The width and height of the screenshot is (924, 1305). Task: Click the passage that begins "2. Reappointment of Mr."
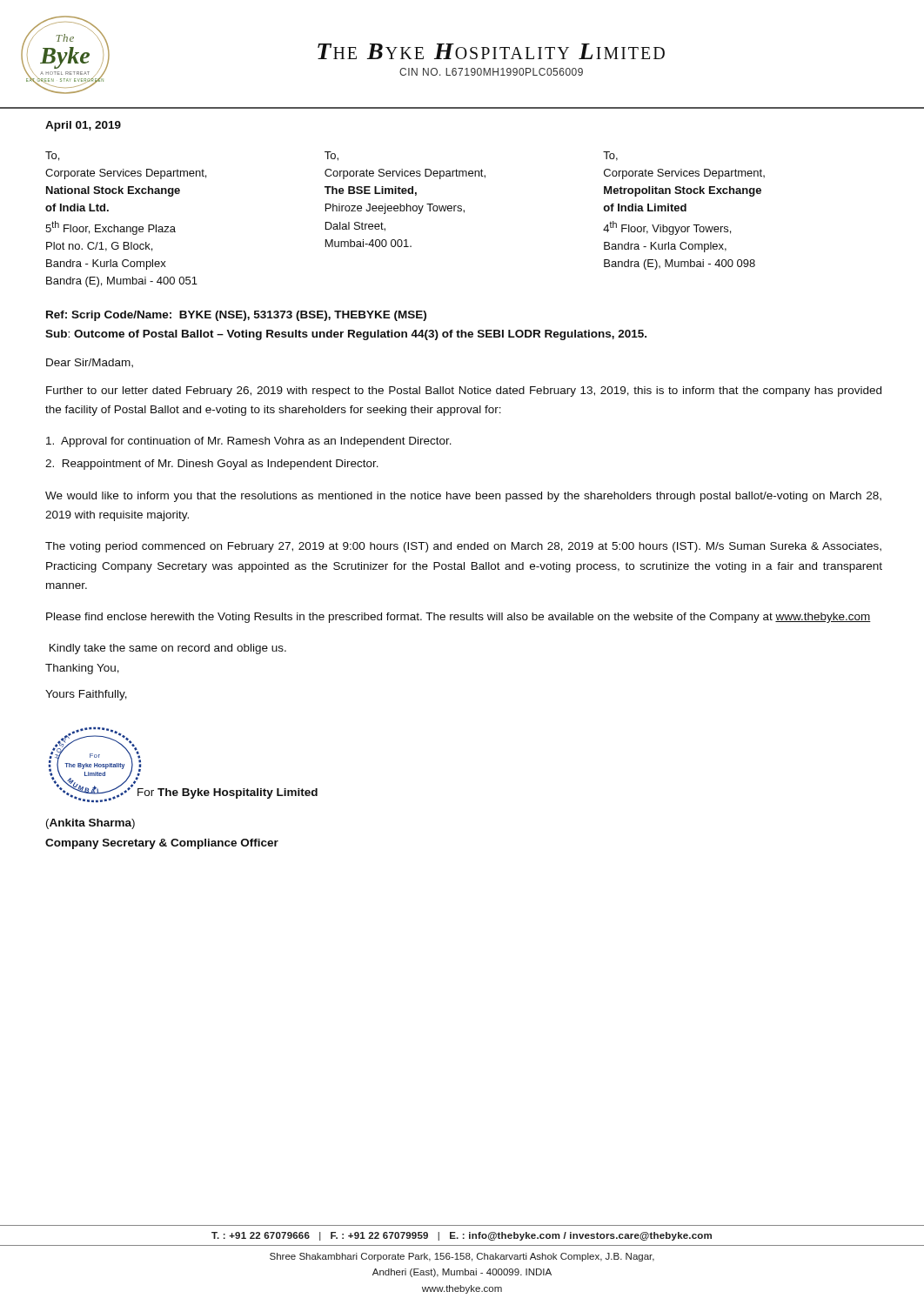click(212, 464)
